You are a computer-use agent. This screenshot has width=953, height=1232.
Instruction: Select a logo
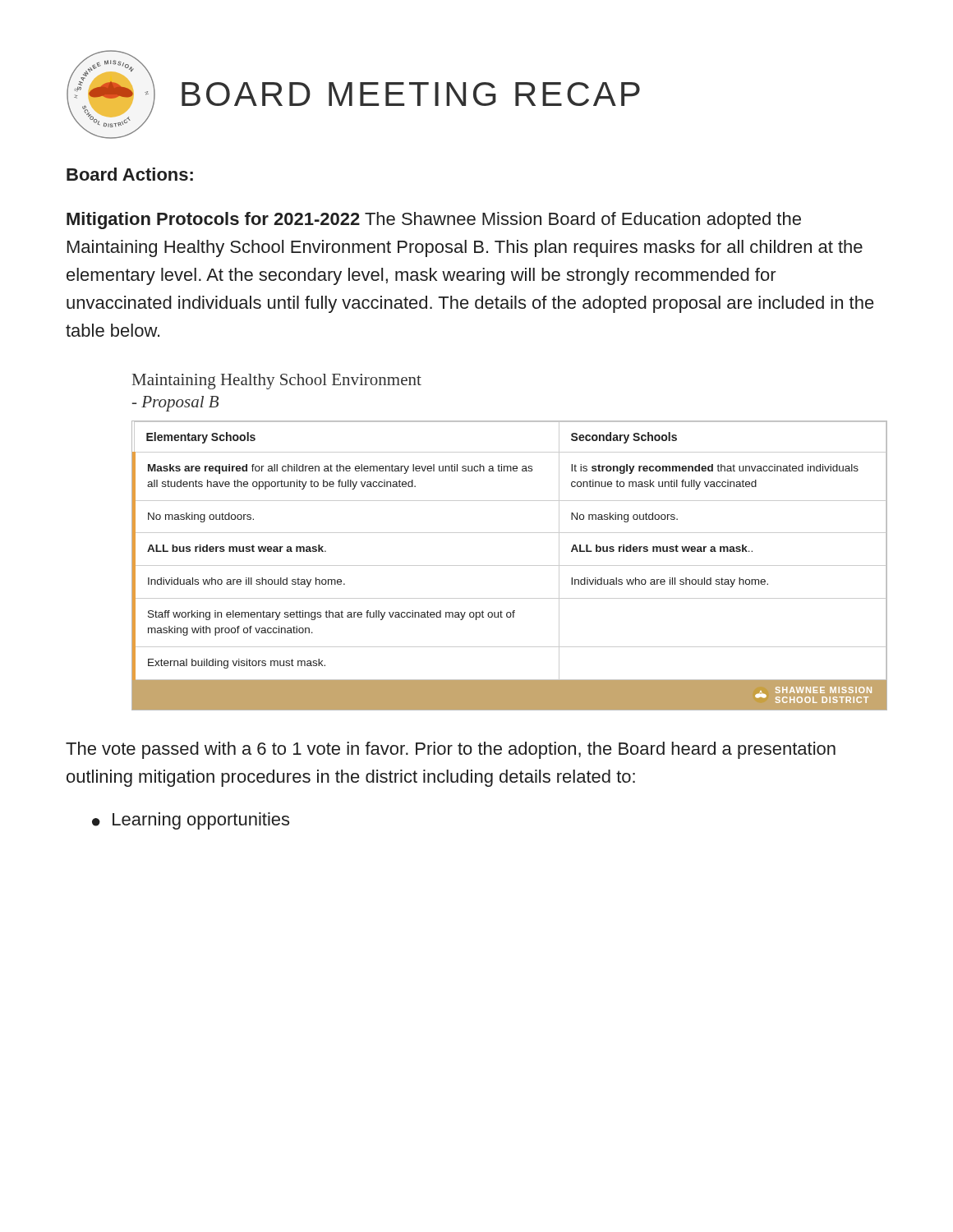[x=111, y=94]
